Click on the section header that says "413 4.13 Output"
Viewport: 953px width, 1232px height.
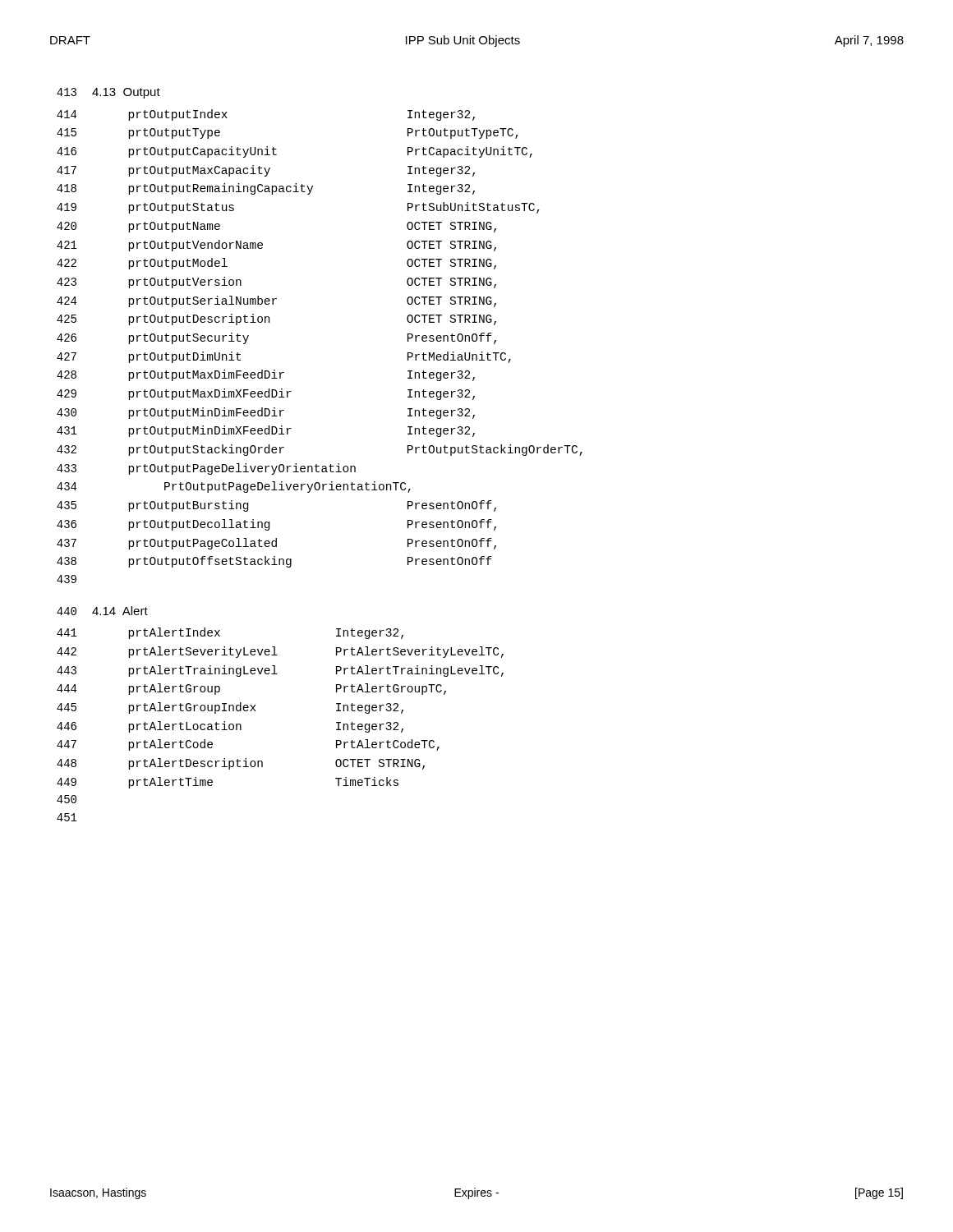point(105,92)
